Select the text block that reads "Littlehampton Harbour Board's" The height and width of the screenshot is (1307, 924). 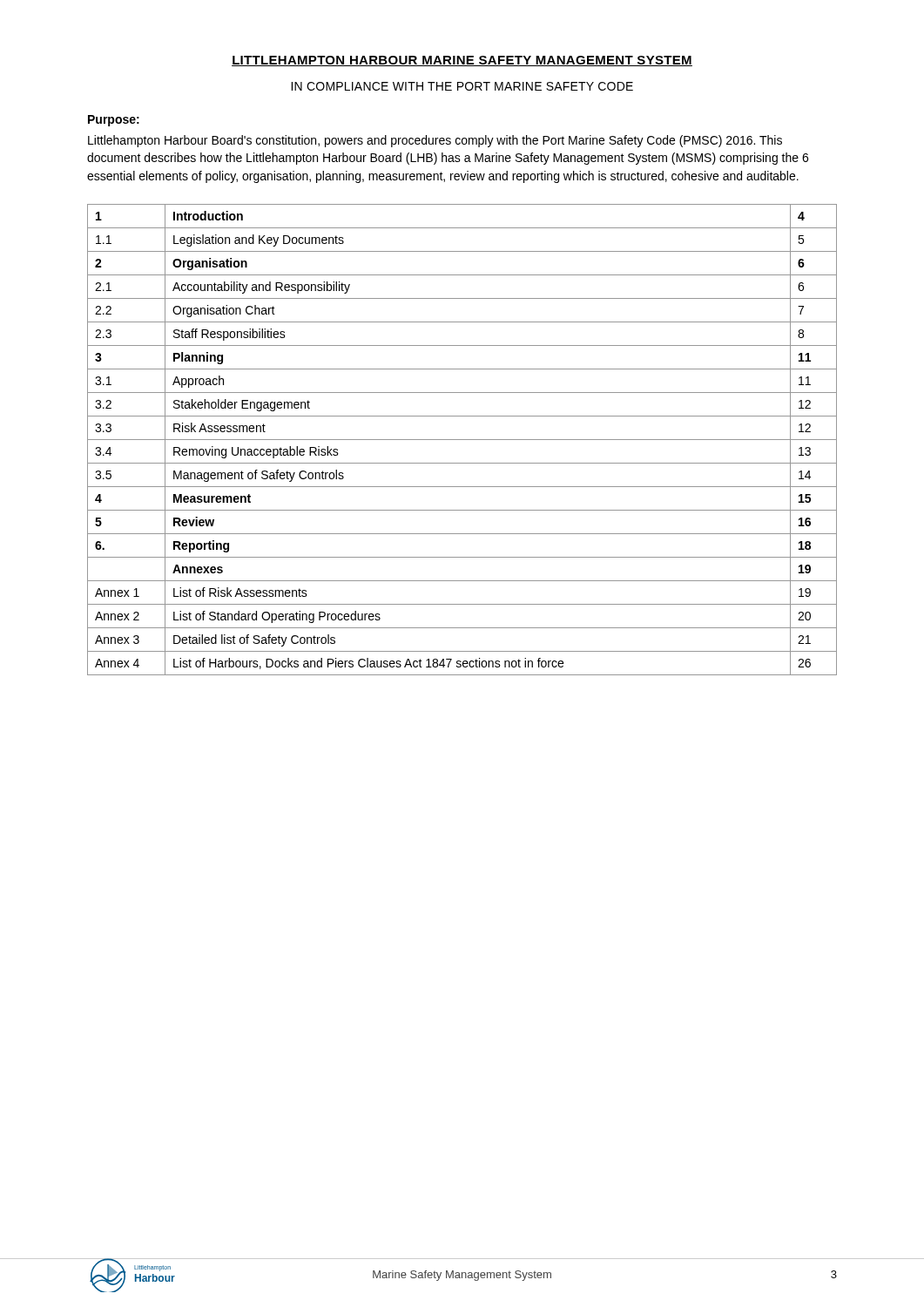448,158
